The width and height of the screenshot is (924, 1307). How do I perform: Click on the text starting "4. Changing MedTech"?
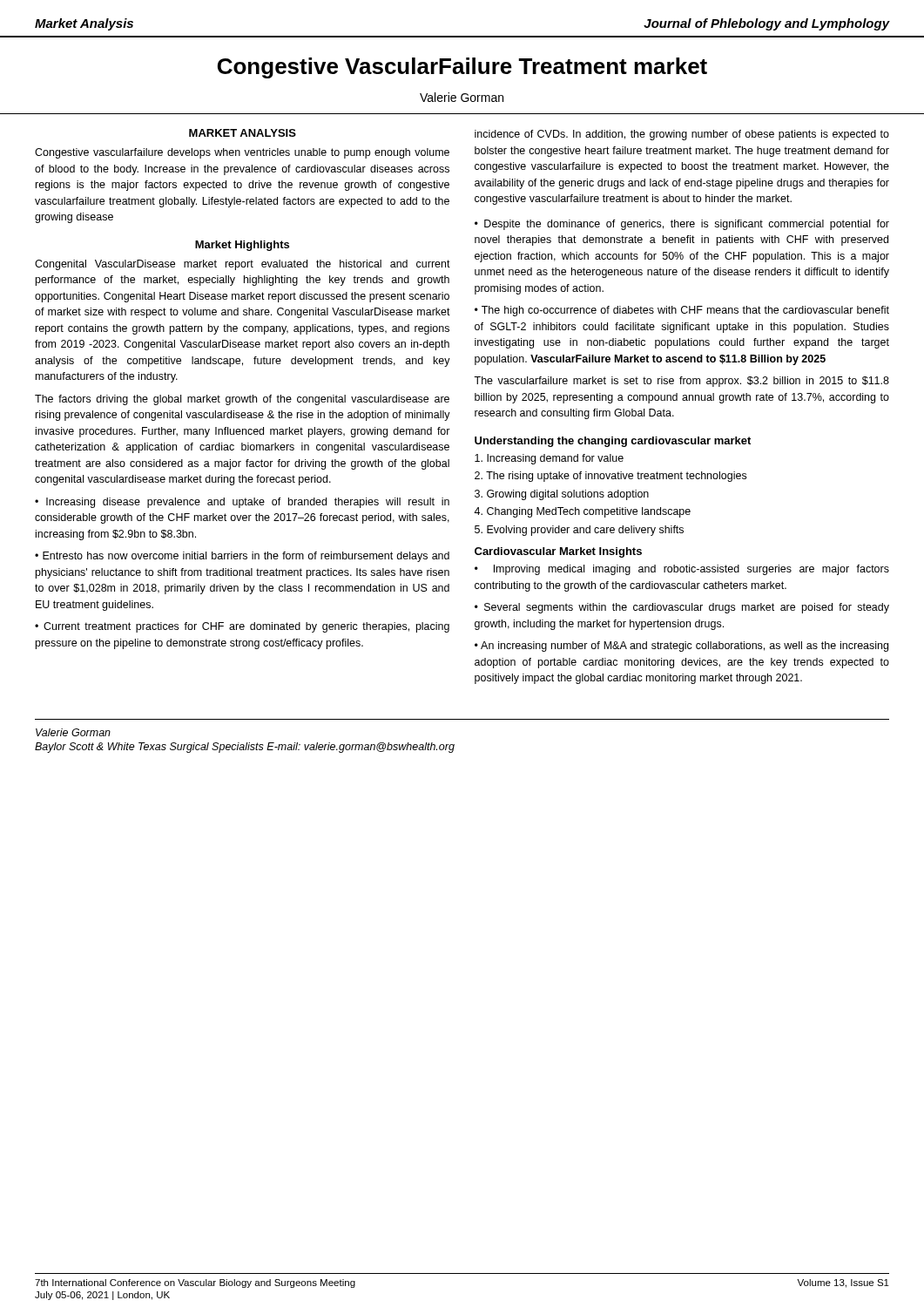[583, 511]
